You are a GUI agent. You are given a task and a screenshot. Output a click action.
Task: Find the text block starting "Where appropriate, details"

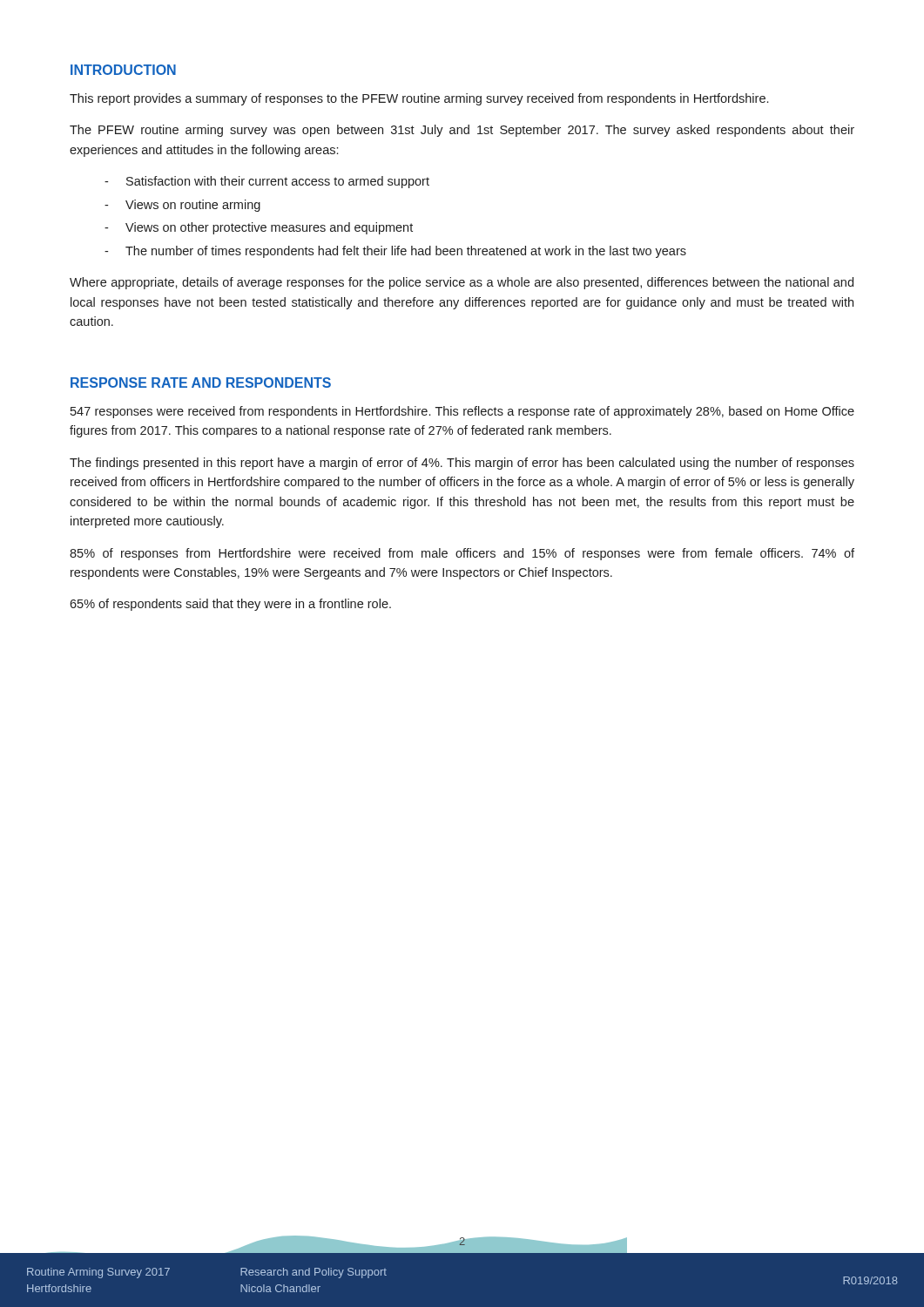coord(462,302)
